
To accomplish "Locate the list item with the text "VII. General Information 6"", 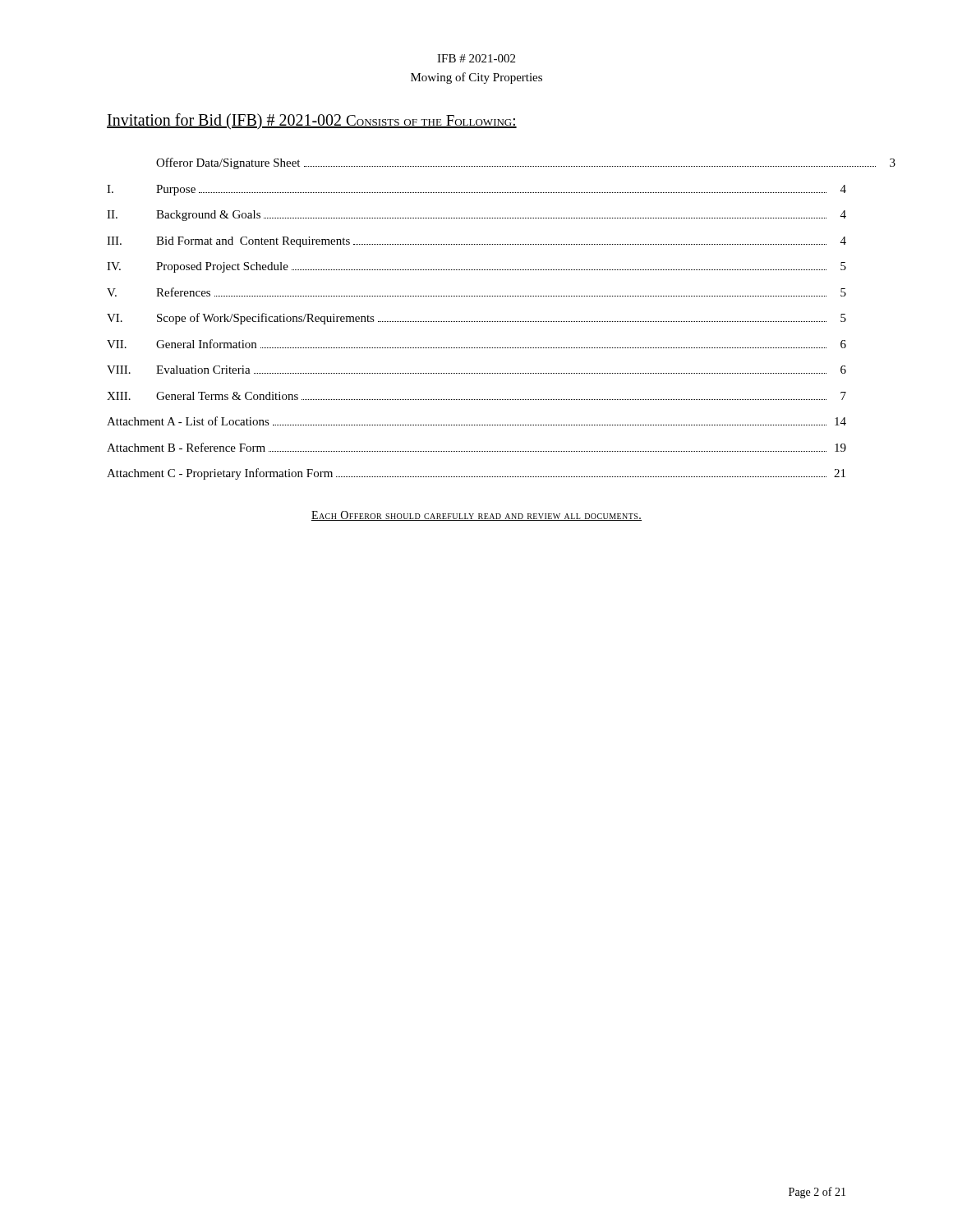I will [476, 344].
